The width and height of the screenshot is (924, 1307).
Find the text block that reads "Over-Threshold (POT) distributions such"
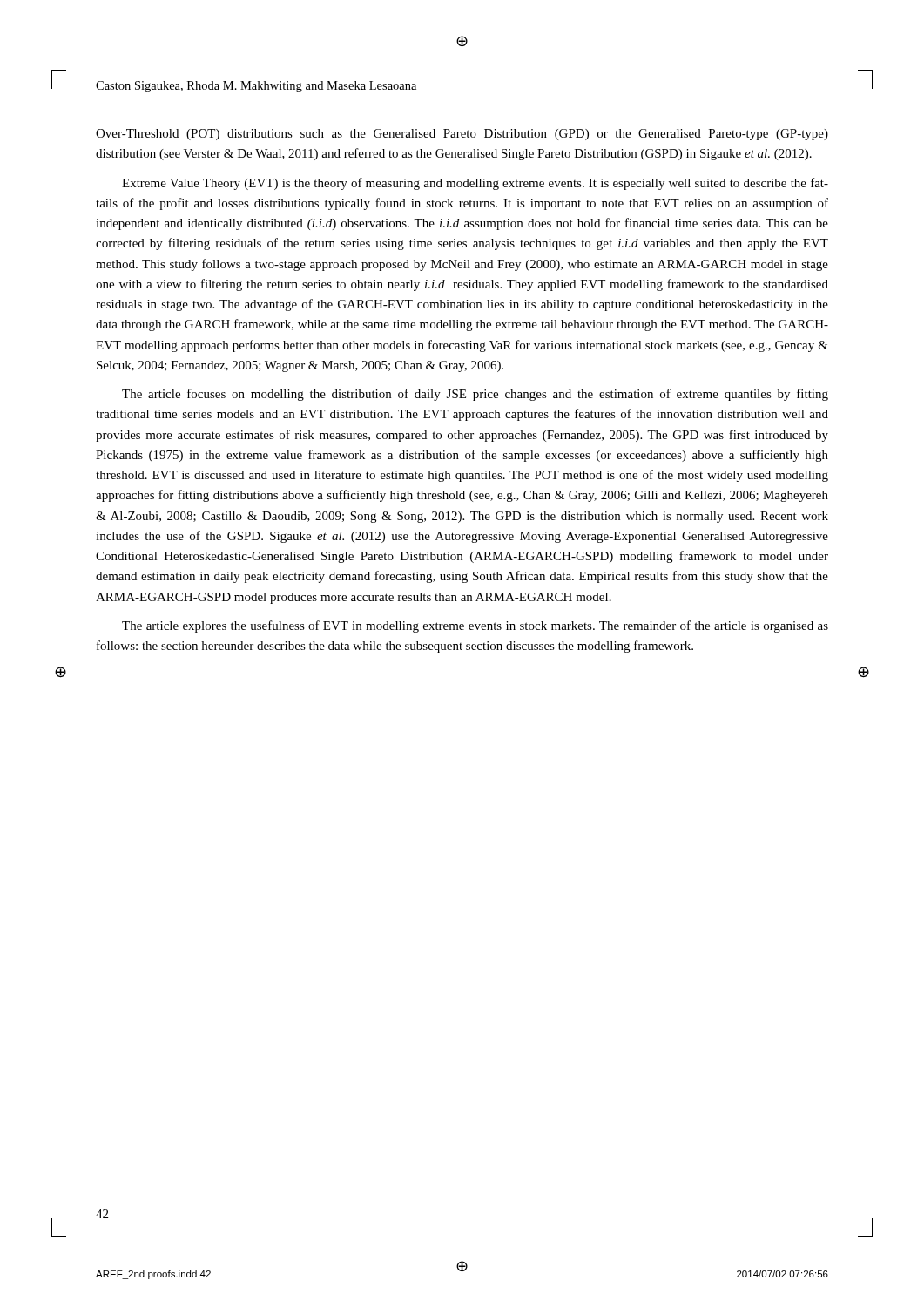(462, 144)
